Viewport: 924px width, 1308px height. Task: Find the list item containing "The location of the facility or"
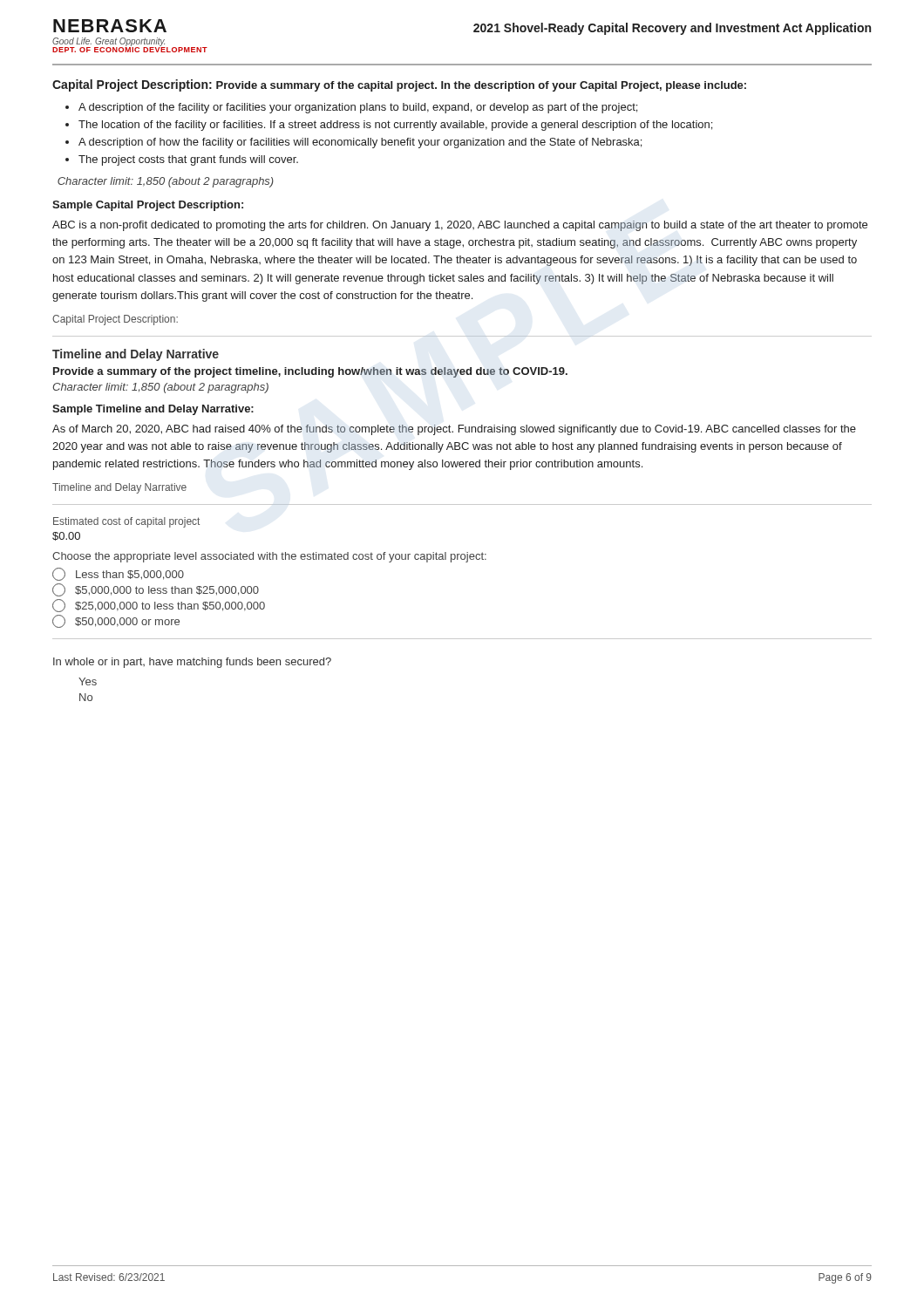point(396,124)
